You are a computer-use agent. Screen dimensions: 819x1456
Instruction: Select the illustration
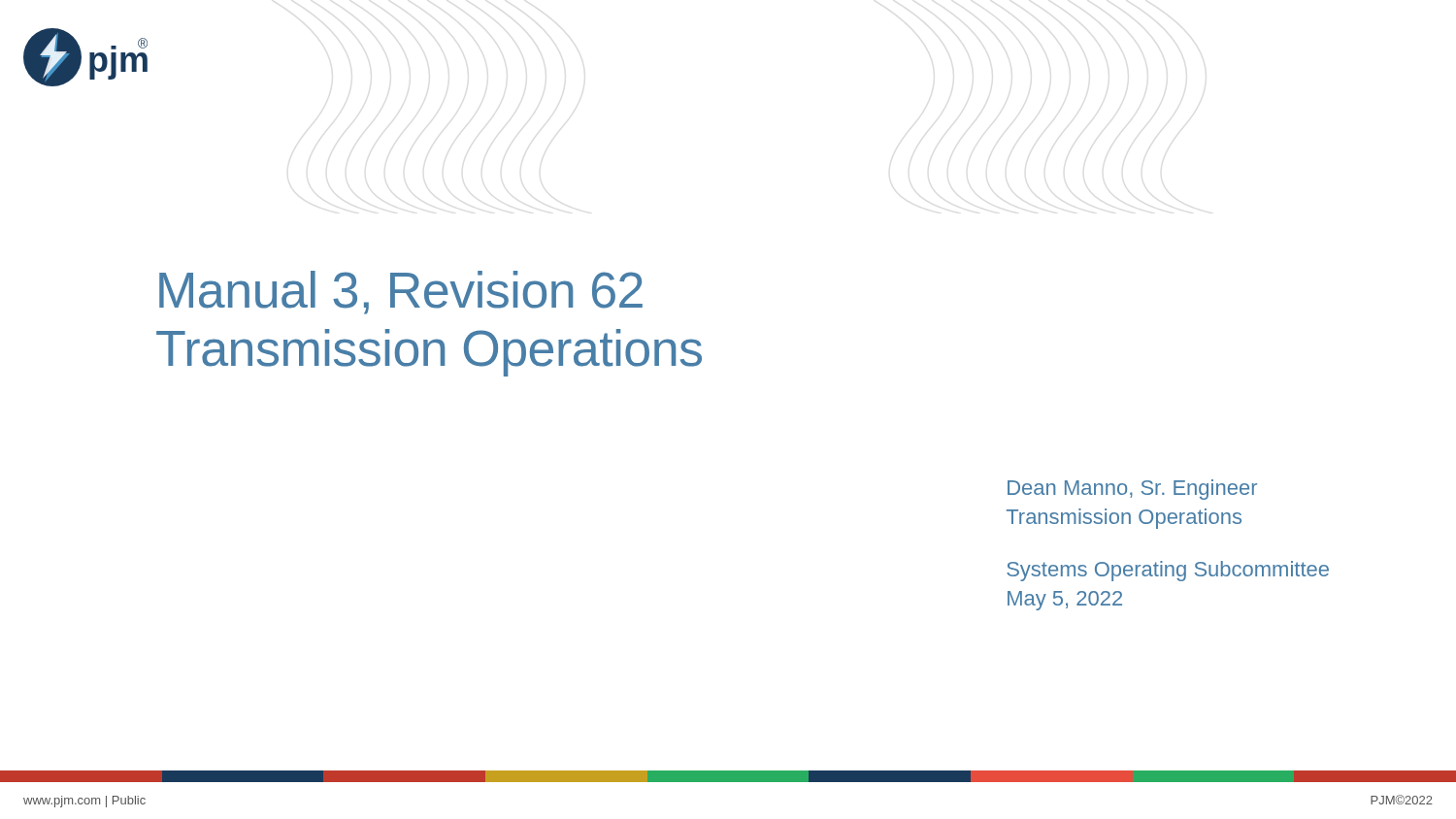pyautogui.click(x=728, y=107)
